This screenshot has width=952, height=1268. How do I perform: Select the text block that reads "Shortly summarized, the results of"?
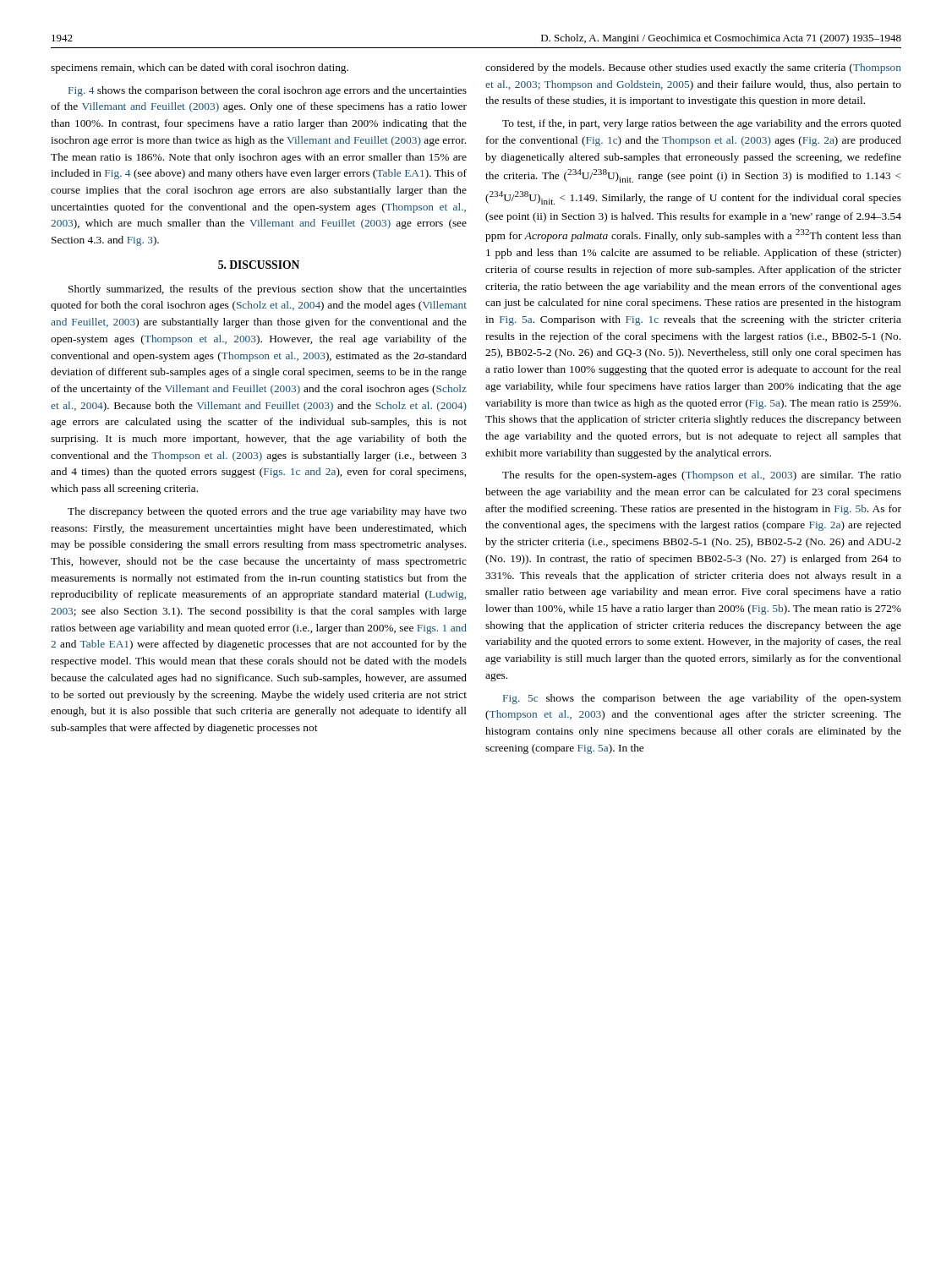click(x=259, y=389)
